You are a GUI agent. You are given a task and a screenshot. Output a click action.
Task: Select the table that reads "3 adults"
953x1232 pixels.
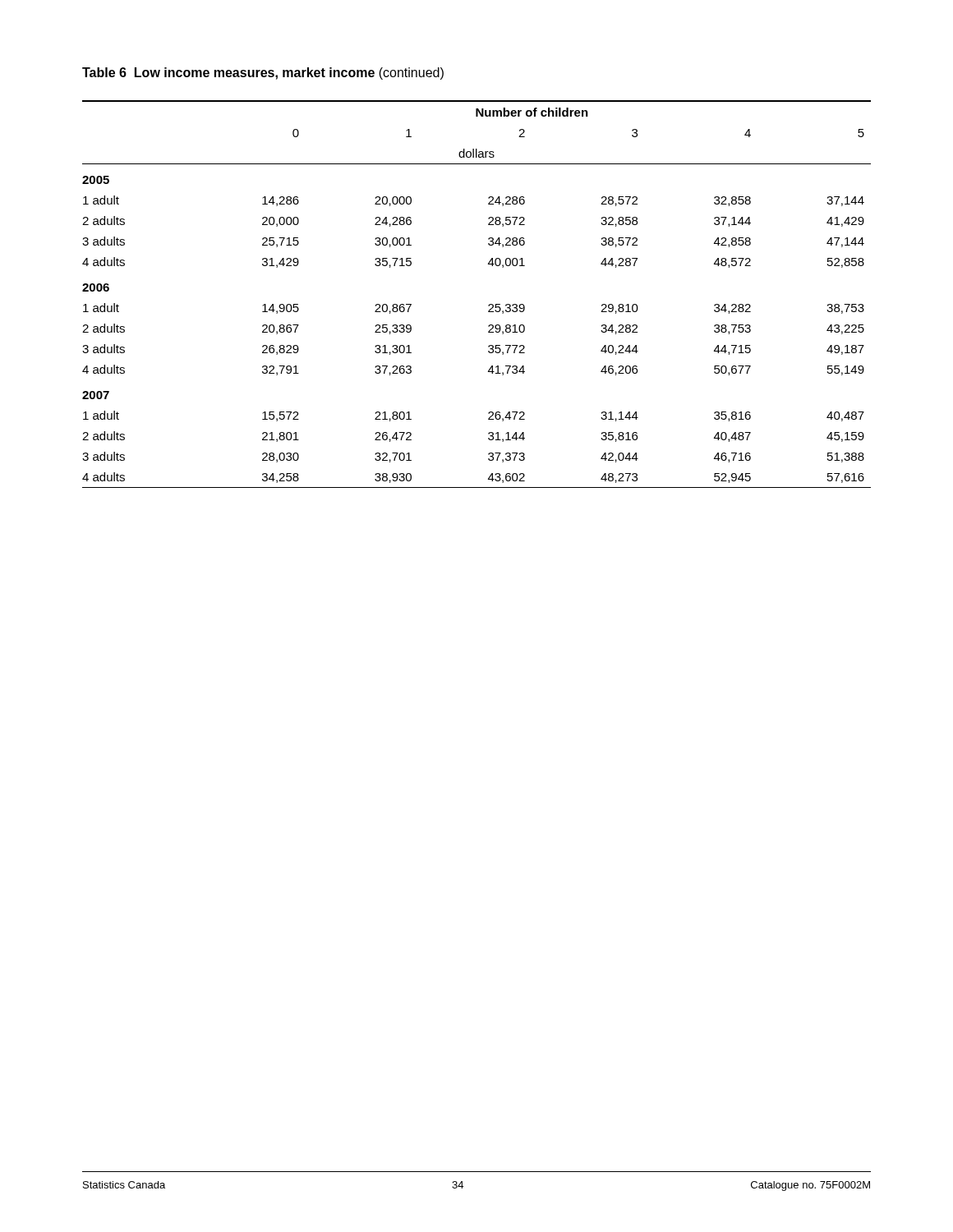476,294
